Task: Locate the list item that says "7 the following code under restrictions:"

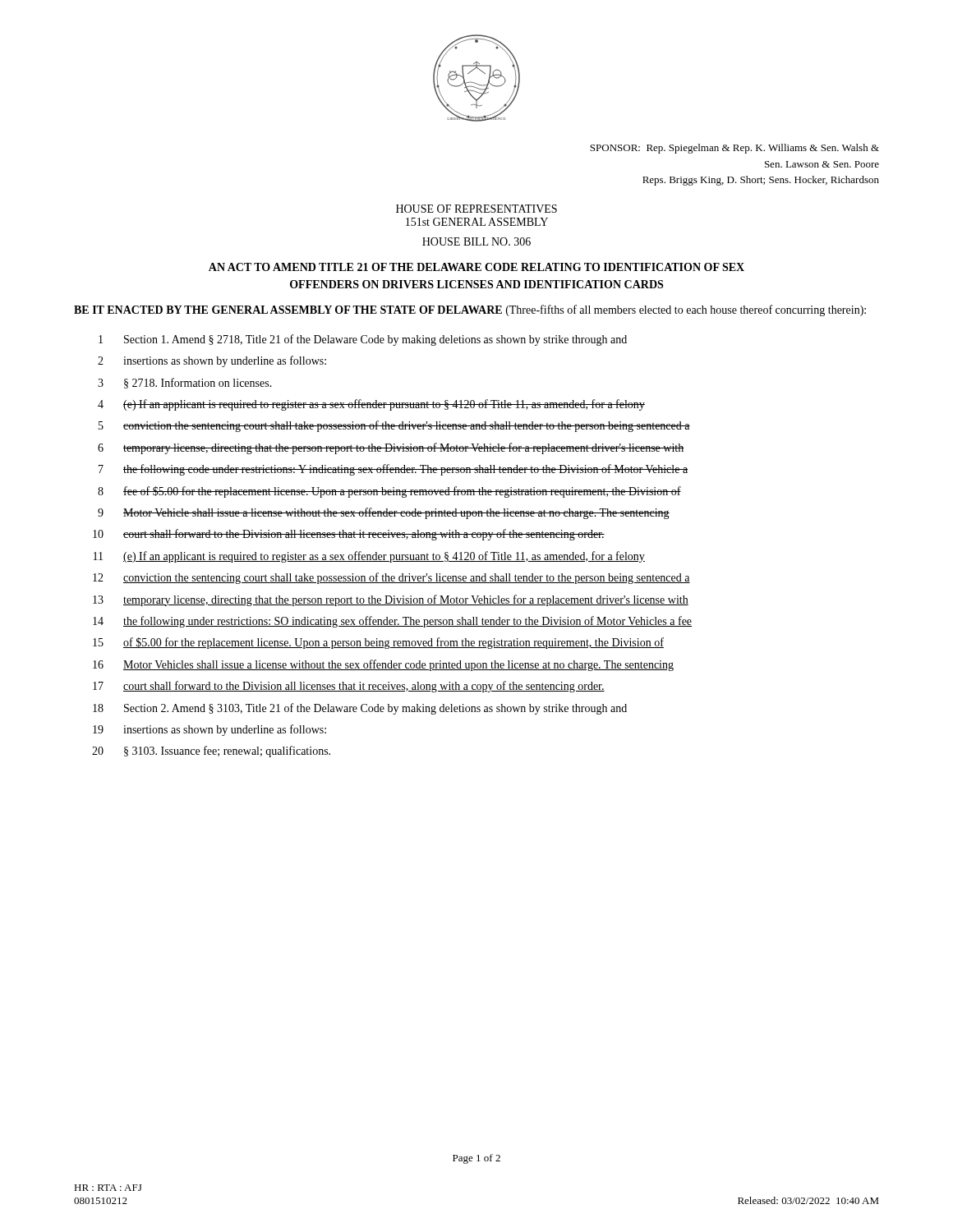Action: [x=476, y=470]
